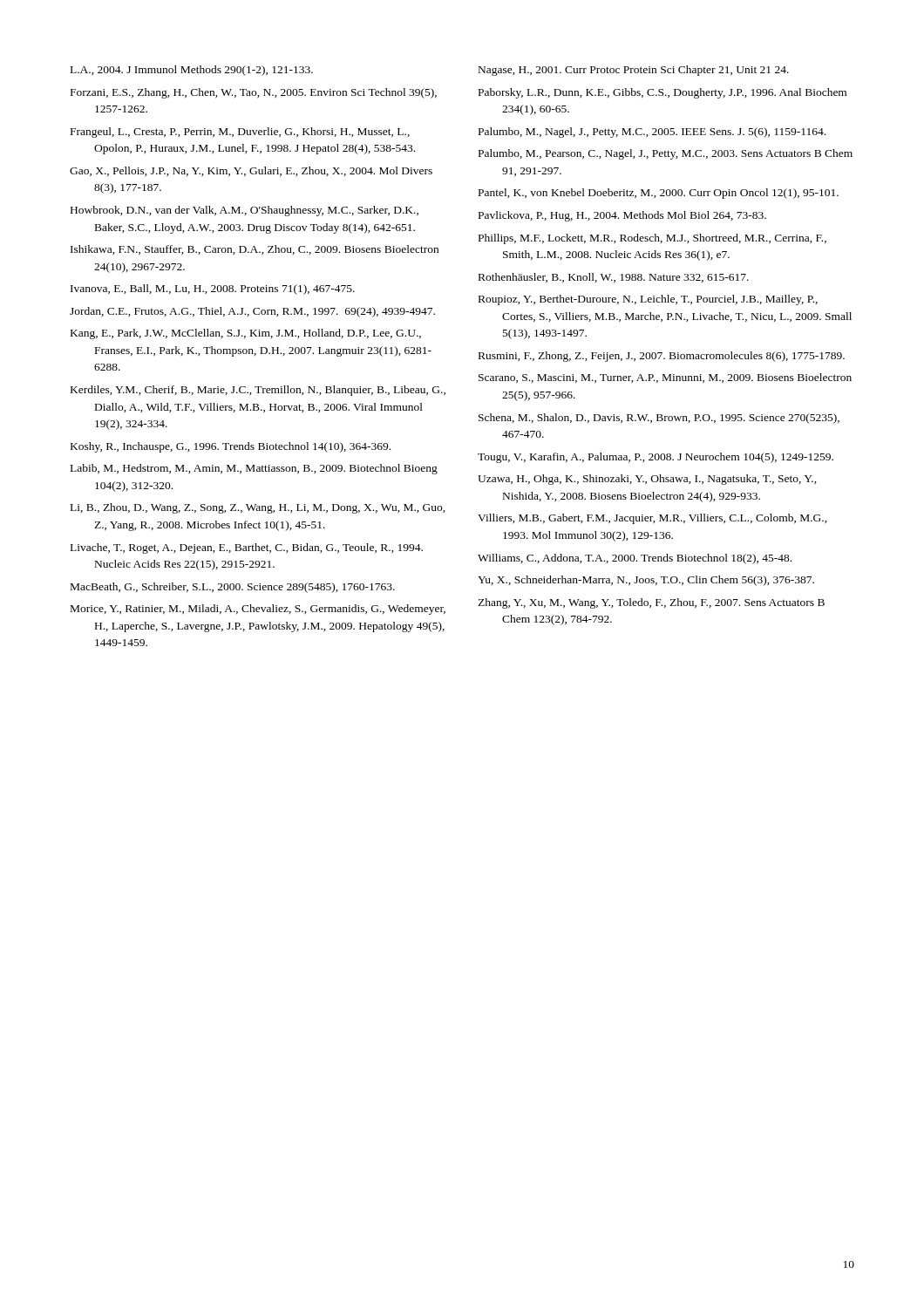Find the block on this page that starts "Rothenhäusler, B., Knoll, W., 1988. Nature 332,"
This screenshot has width=924, height=1308.
point(613,277)
